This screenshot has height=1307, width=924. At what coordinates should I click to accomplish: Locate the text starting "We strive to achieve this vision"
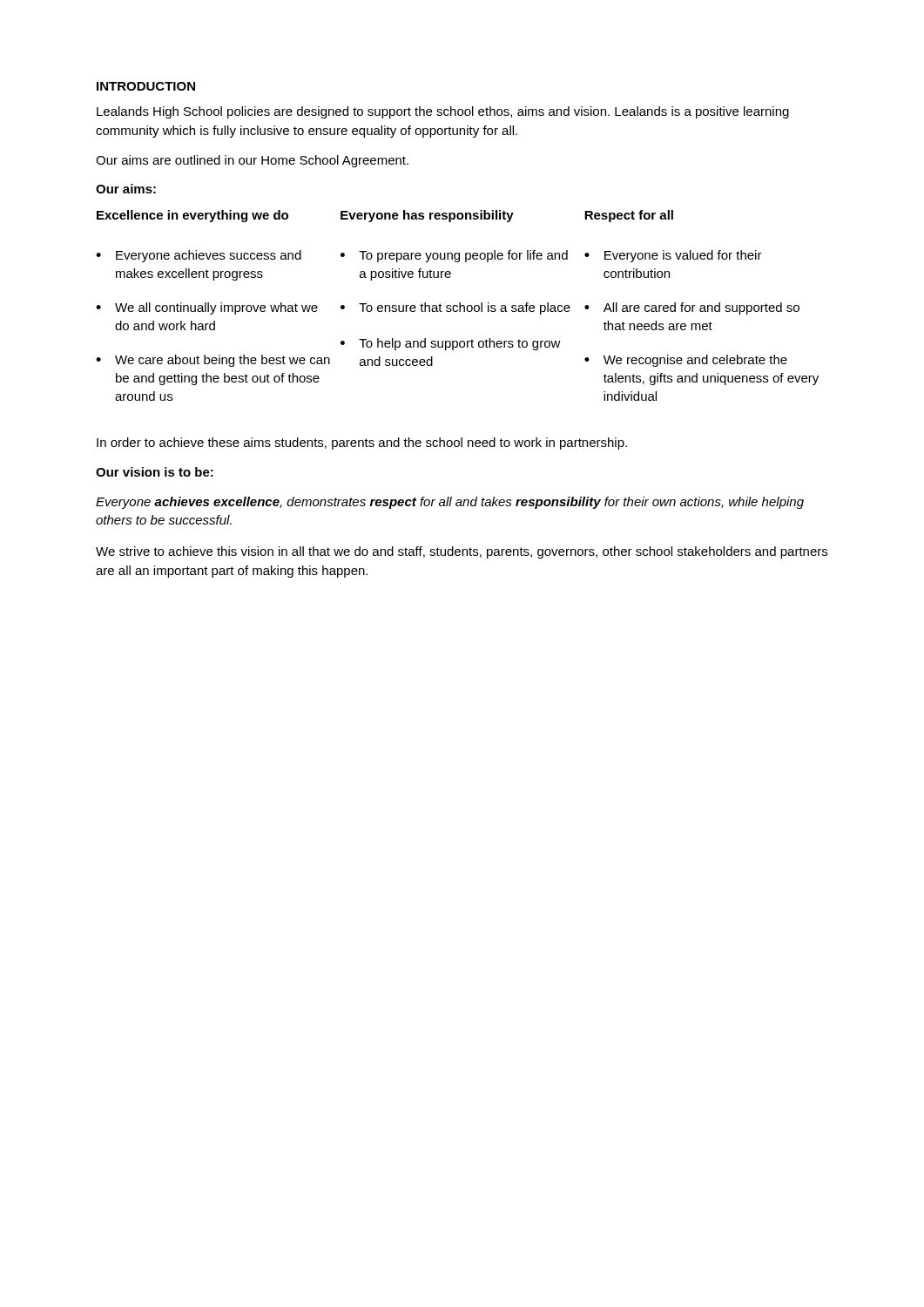(x=462, y=561)
